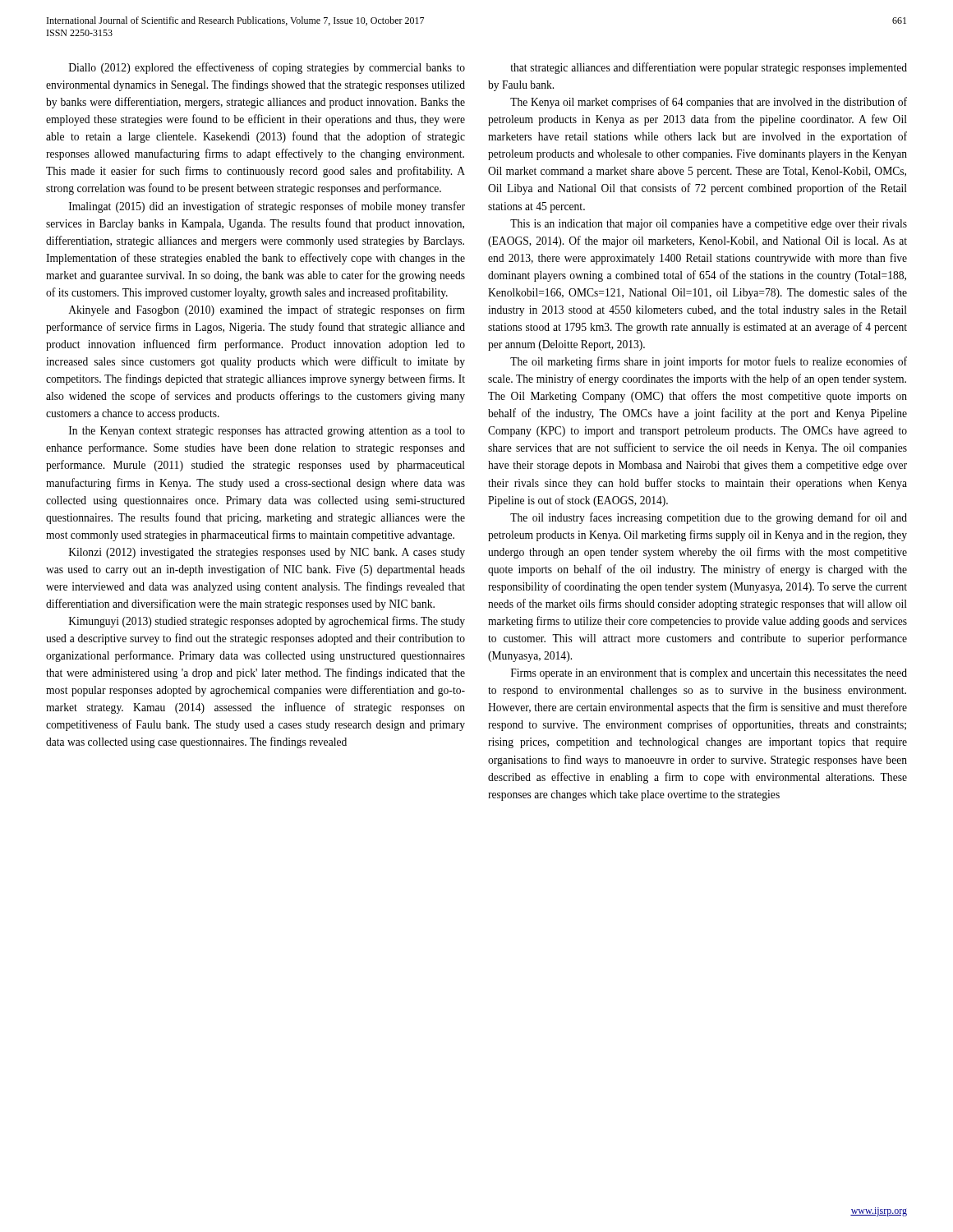Image resolution: width=953 pixels, height=1232 pixels.
Task: Find the text block that reads "Akinyele and Fasogbon (2010) examined the impact"
Action: [x=255, y=362]
